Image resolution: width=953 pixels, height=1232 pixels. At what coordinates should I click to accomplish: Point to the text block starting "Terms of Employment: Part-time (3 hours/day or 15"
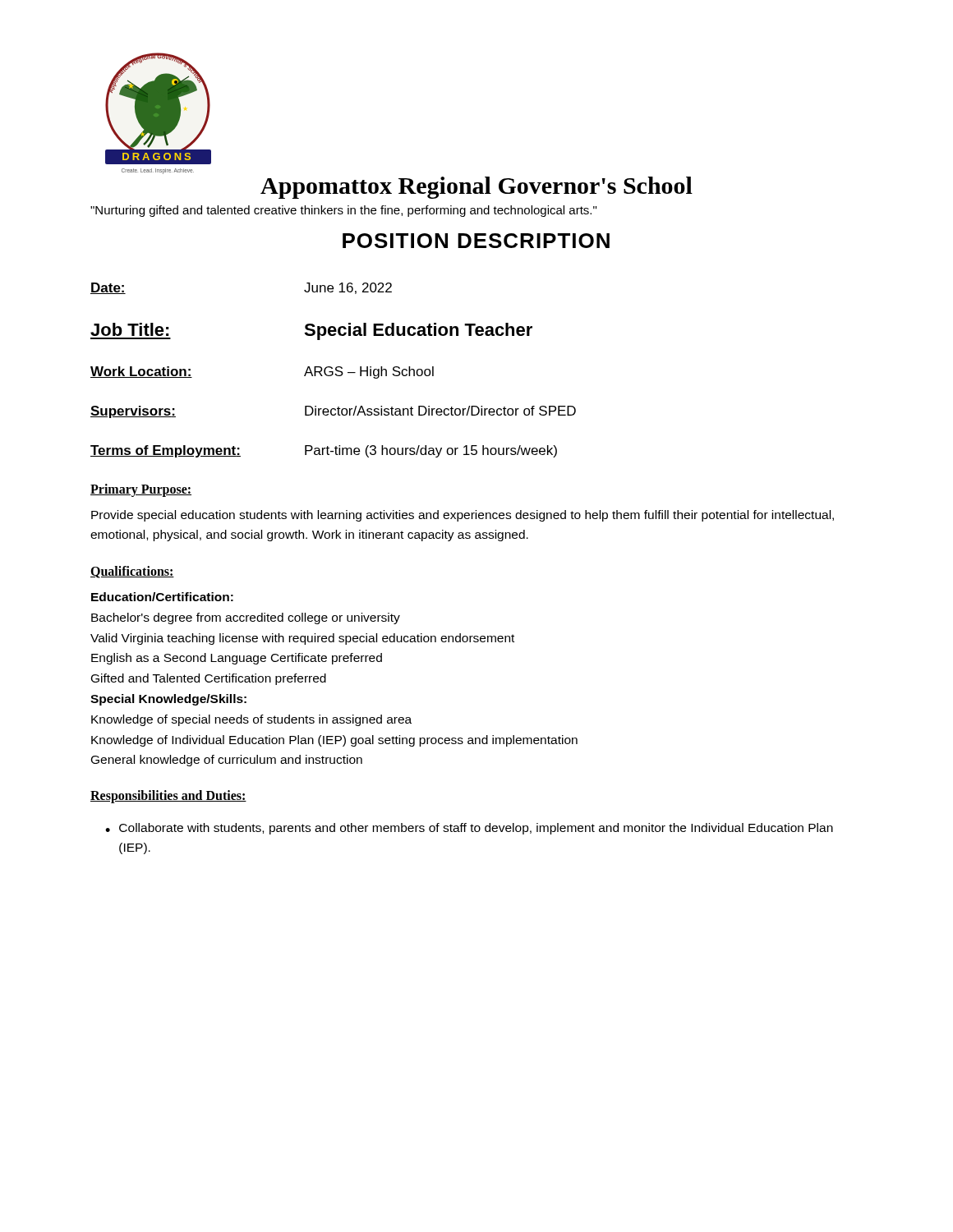pyautogui.click(x=324, y=451)
